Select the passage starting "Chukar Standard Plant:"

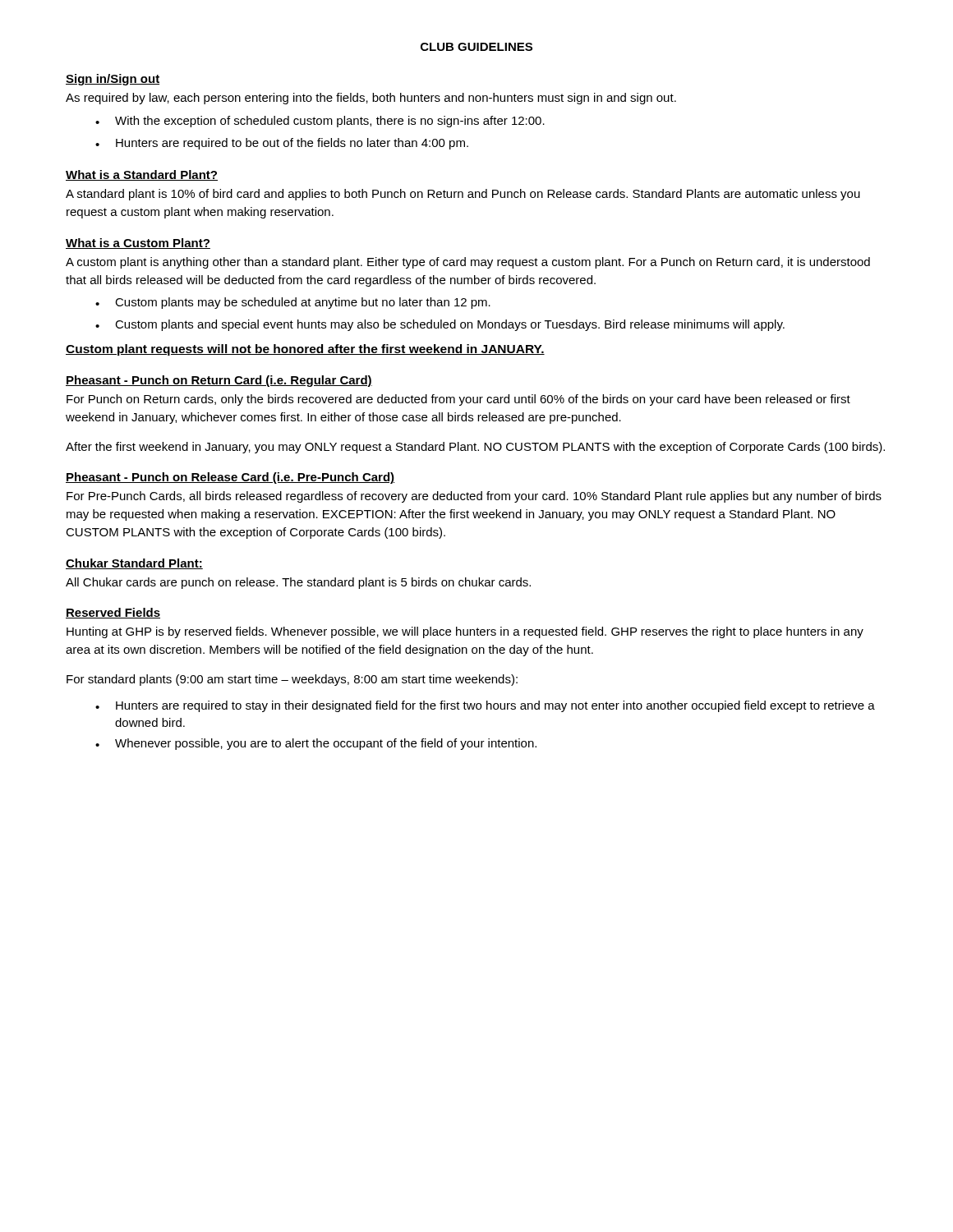[134, 563]
